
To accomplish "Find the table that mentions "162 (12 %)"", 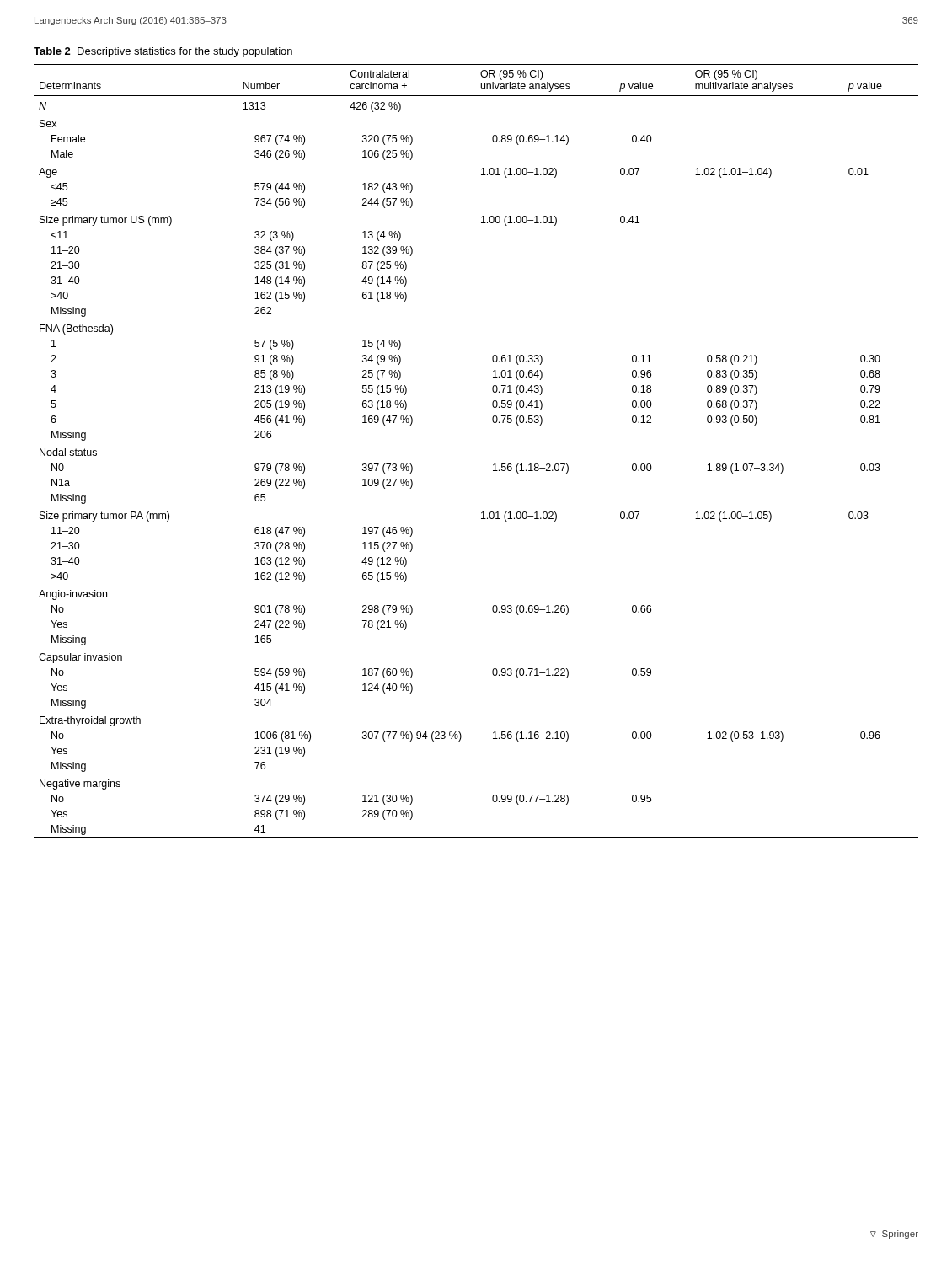I will coord(476,451).
